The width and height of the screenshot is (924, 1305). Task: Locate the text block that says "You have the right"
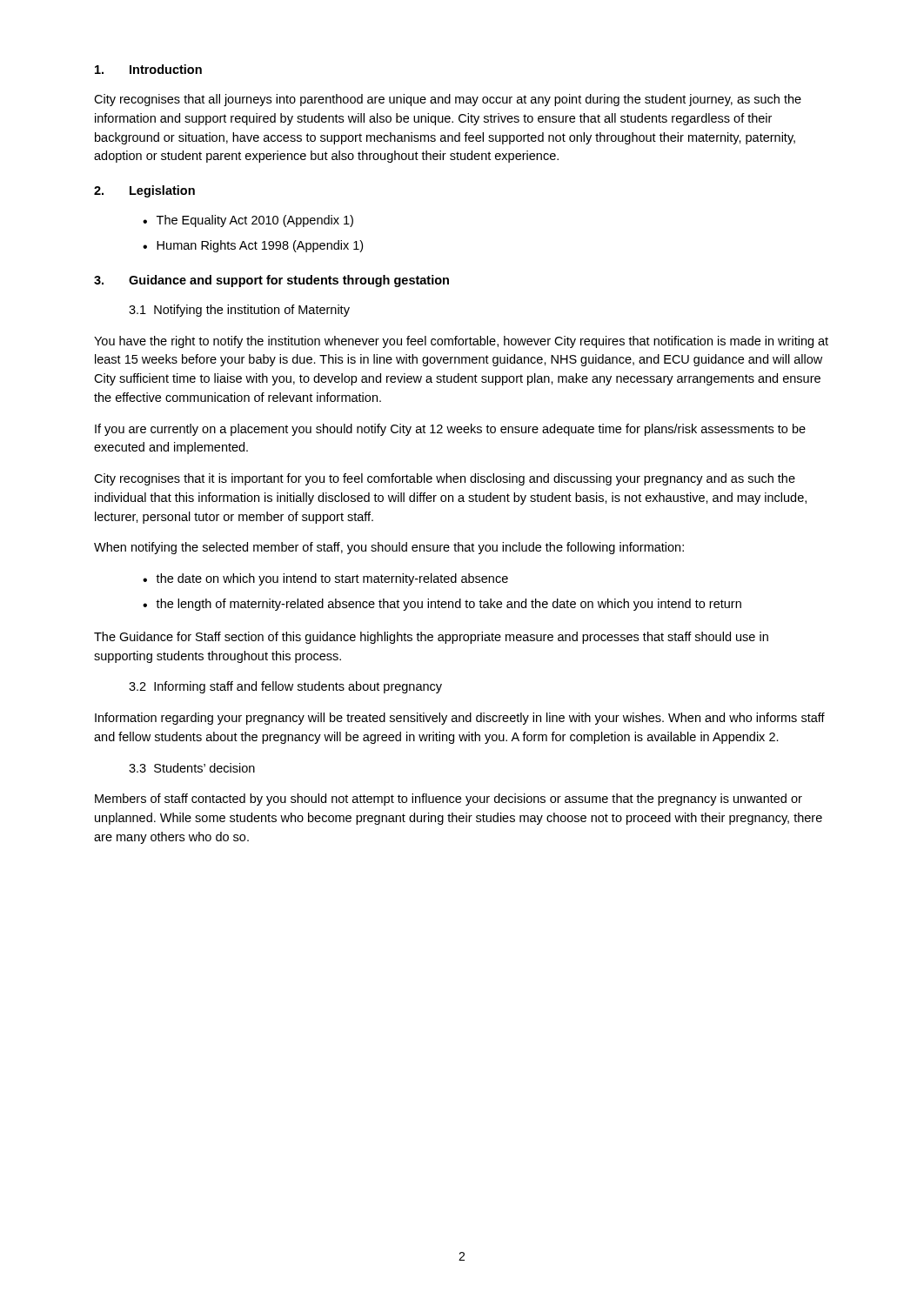pos(461,369)
